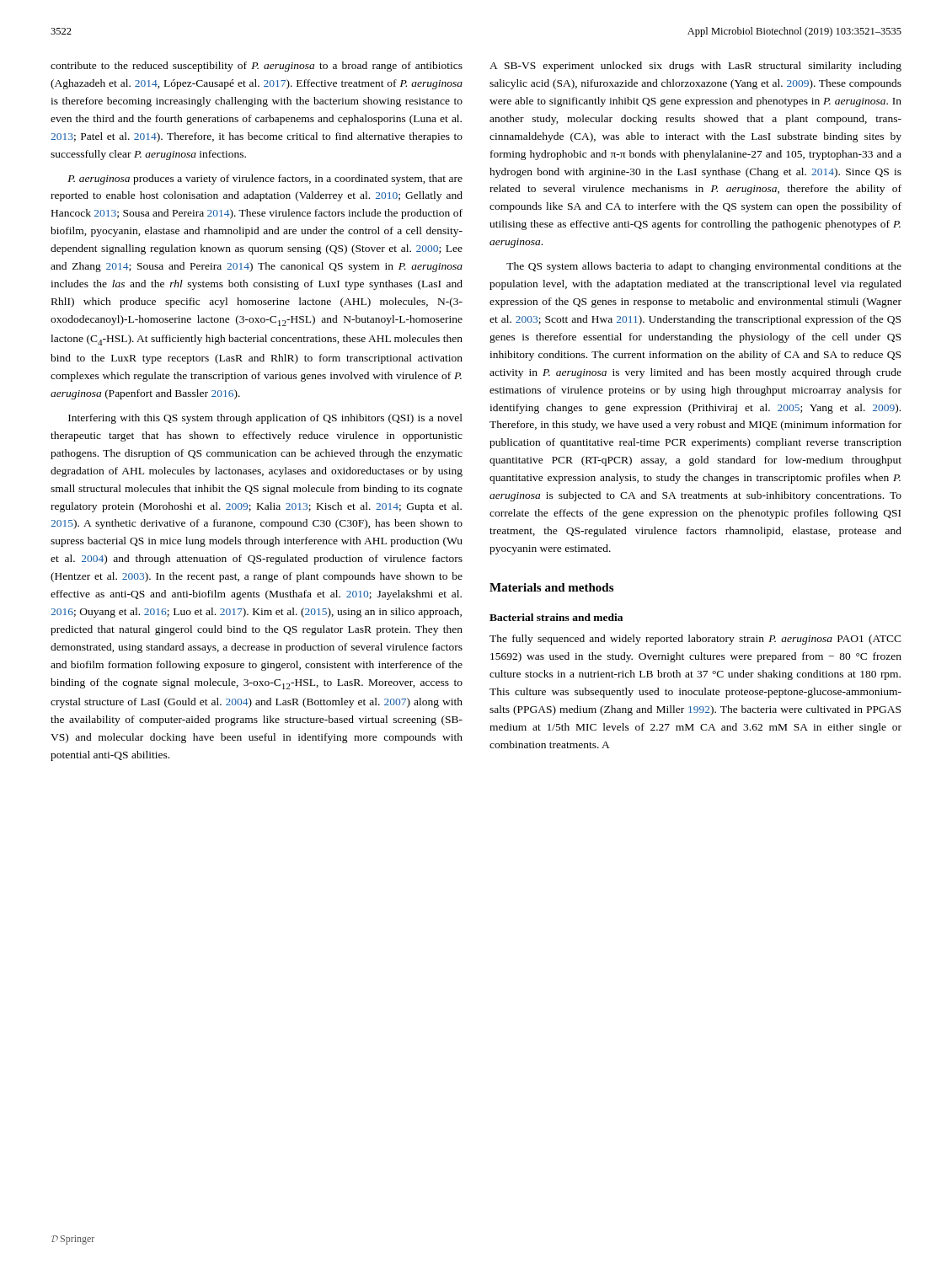Find the block starting "contribute to the reduced"
The image size is (952, 1264).
[x=257, y=110]
